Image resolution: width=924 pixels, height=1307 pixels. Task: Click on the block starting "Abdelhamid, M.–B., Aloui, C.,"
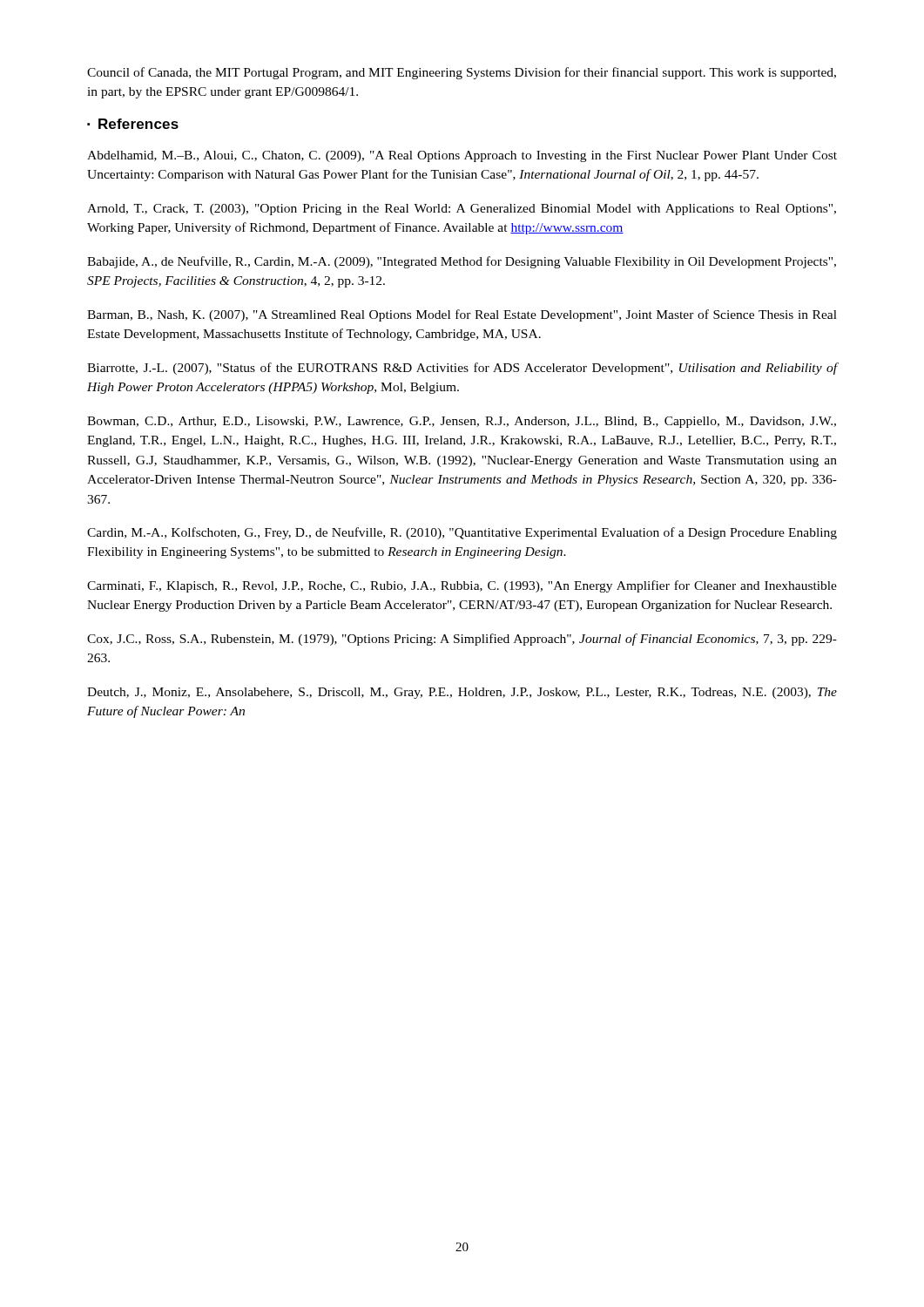click(x=462, y=165)
